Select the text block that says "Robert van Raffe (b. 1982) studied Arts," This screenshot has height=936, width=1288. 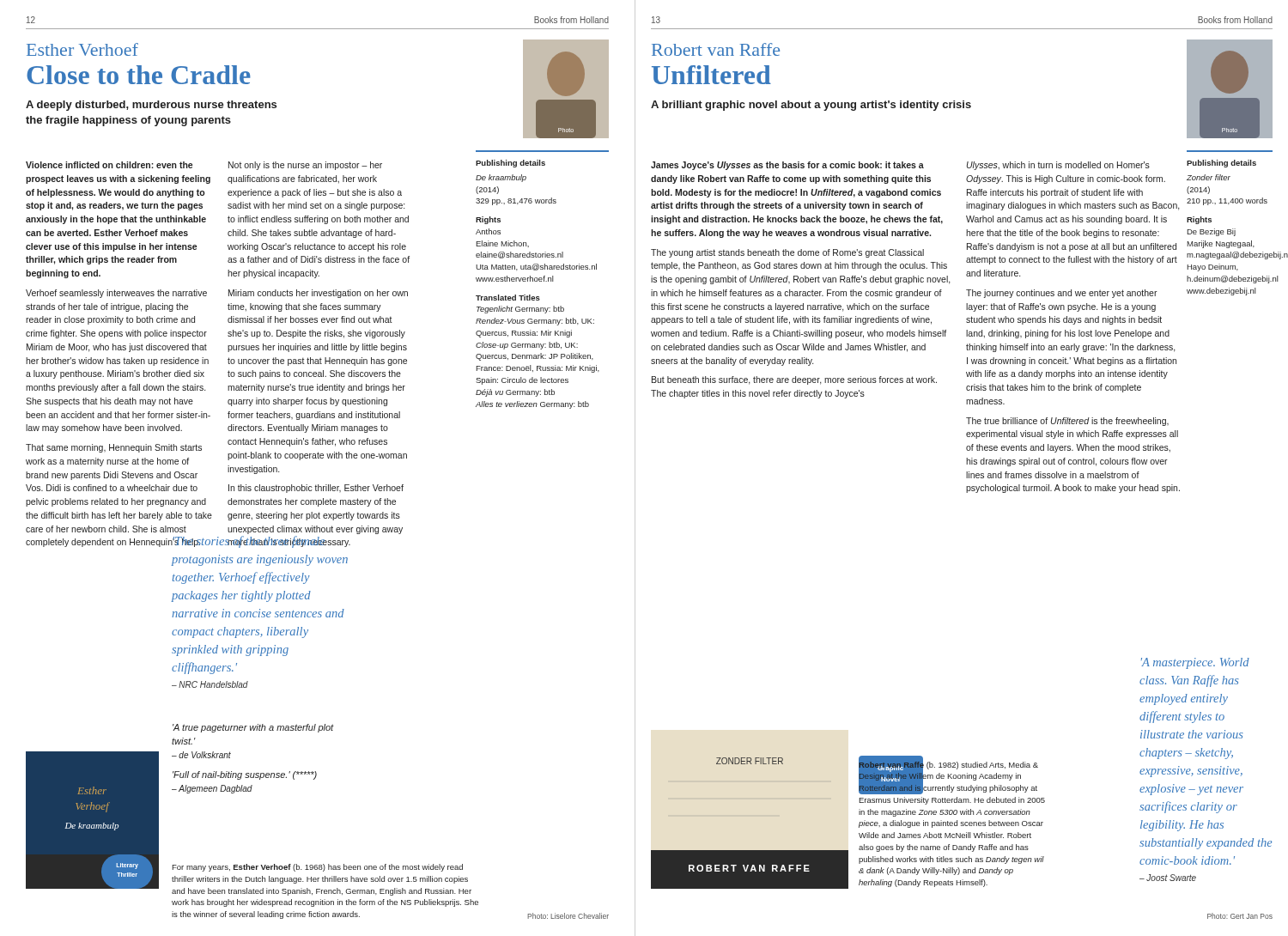(x=952, y=823)
